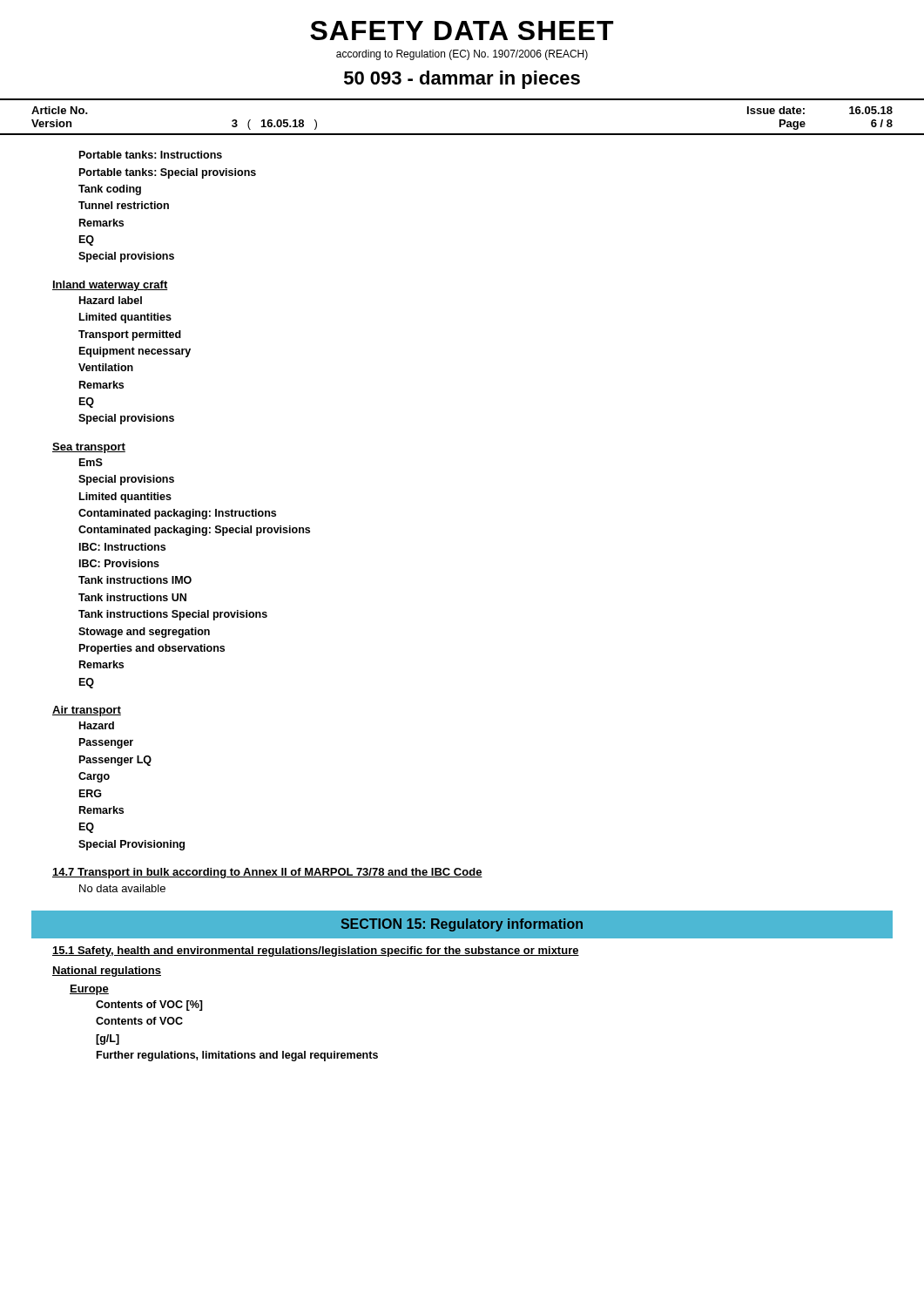
Task: Locate the region starting "Air transport"
Action: tap(87, 710)
